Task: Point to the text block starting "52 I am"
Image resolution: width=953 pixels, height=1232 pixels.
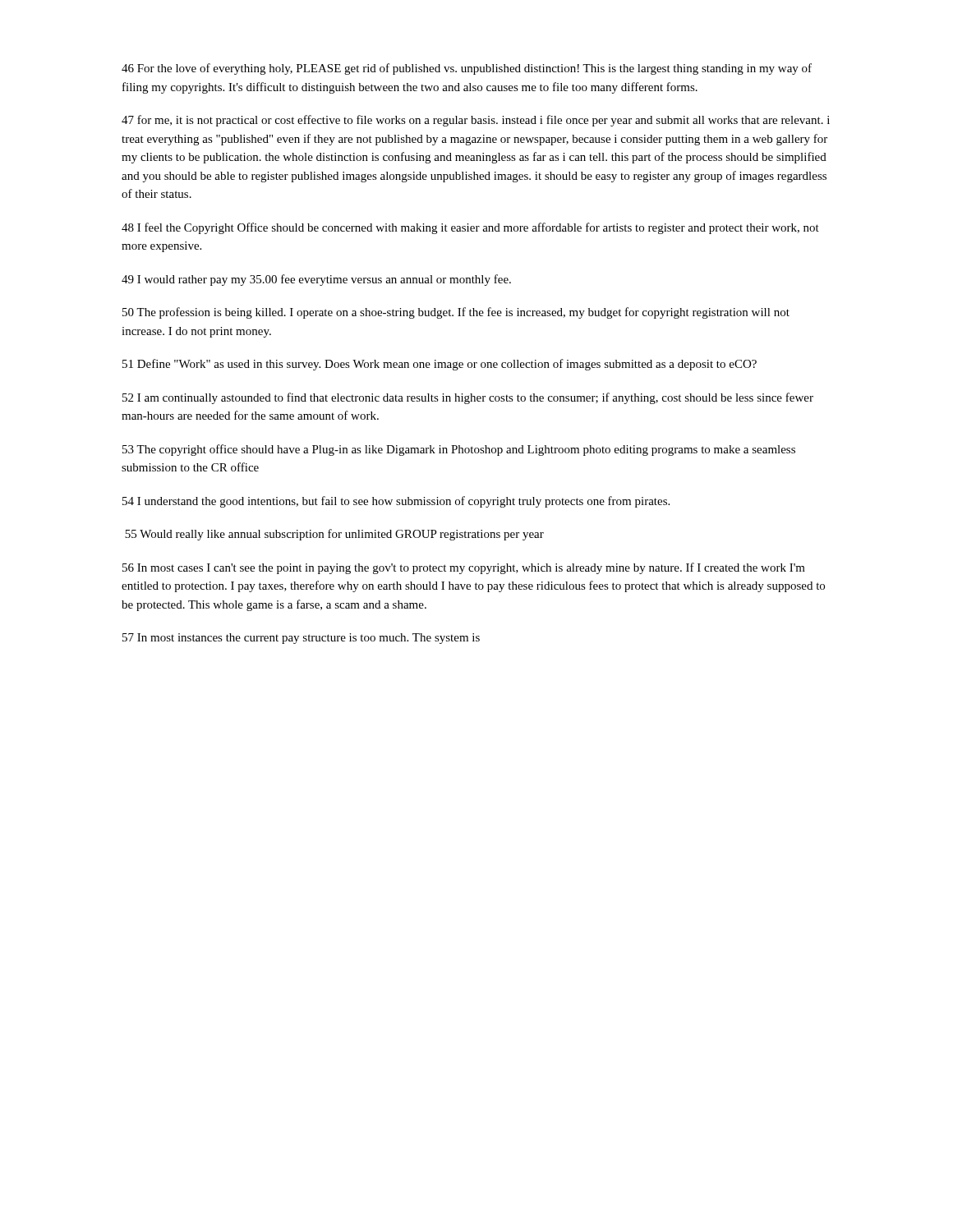Action: (x=467, y=406)
